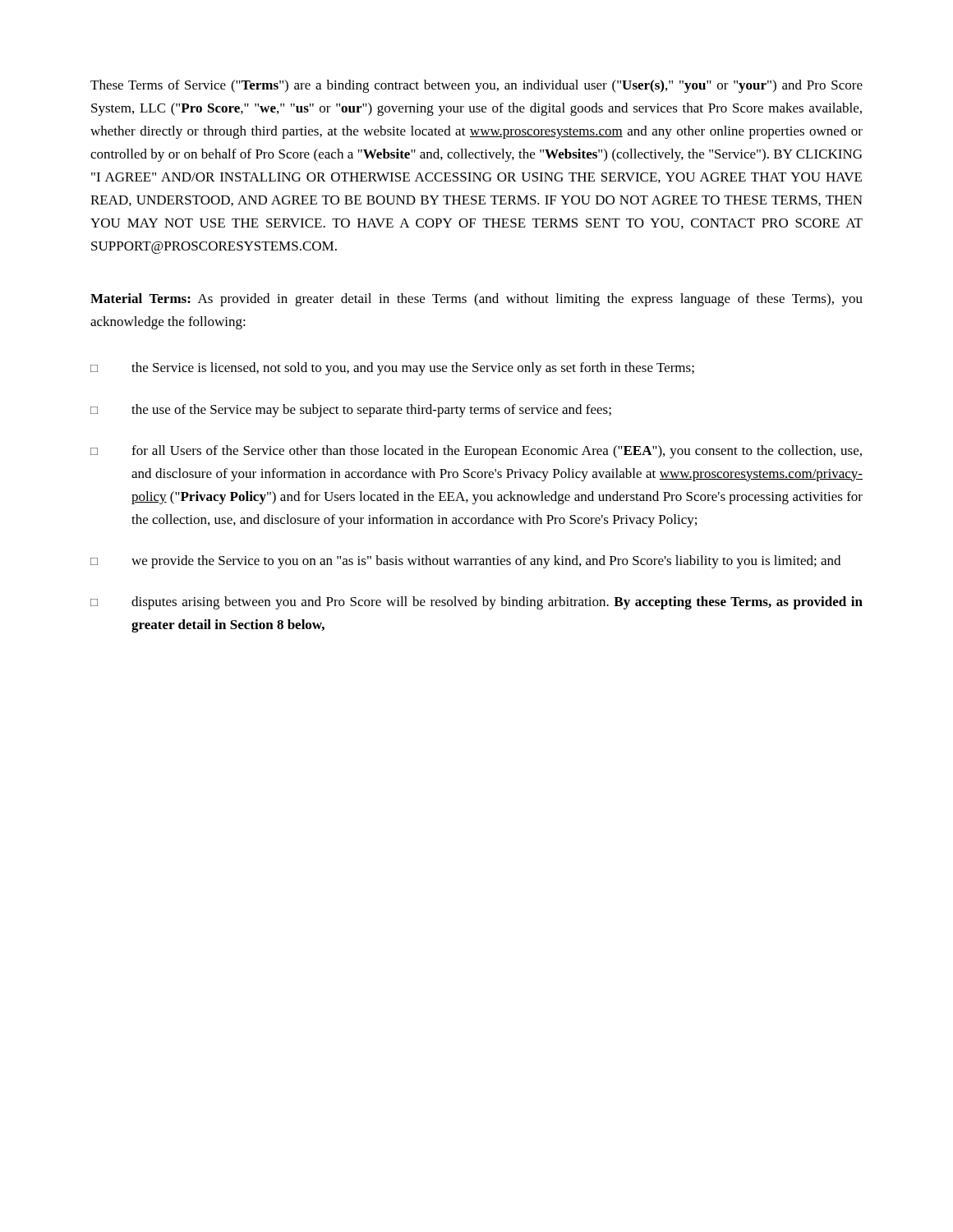Point to the region starting "Material Terms: As provided"
The height and width of the screenshot is (1232, 953).
point(476,310)
